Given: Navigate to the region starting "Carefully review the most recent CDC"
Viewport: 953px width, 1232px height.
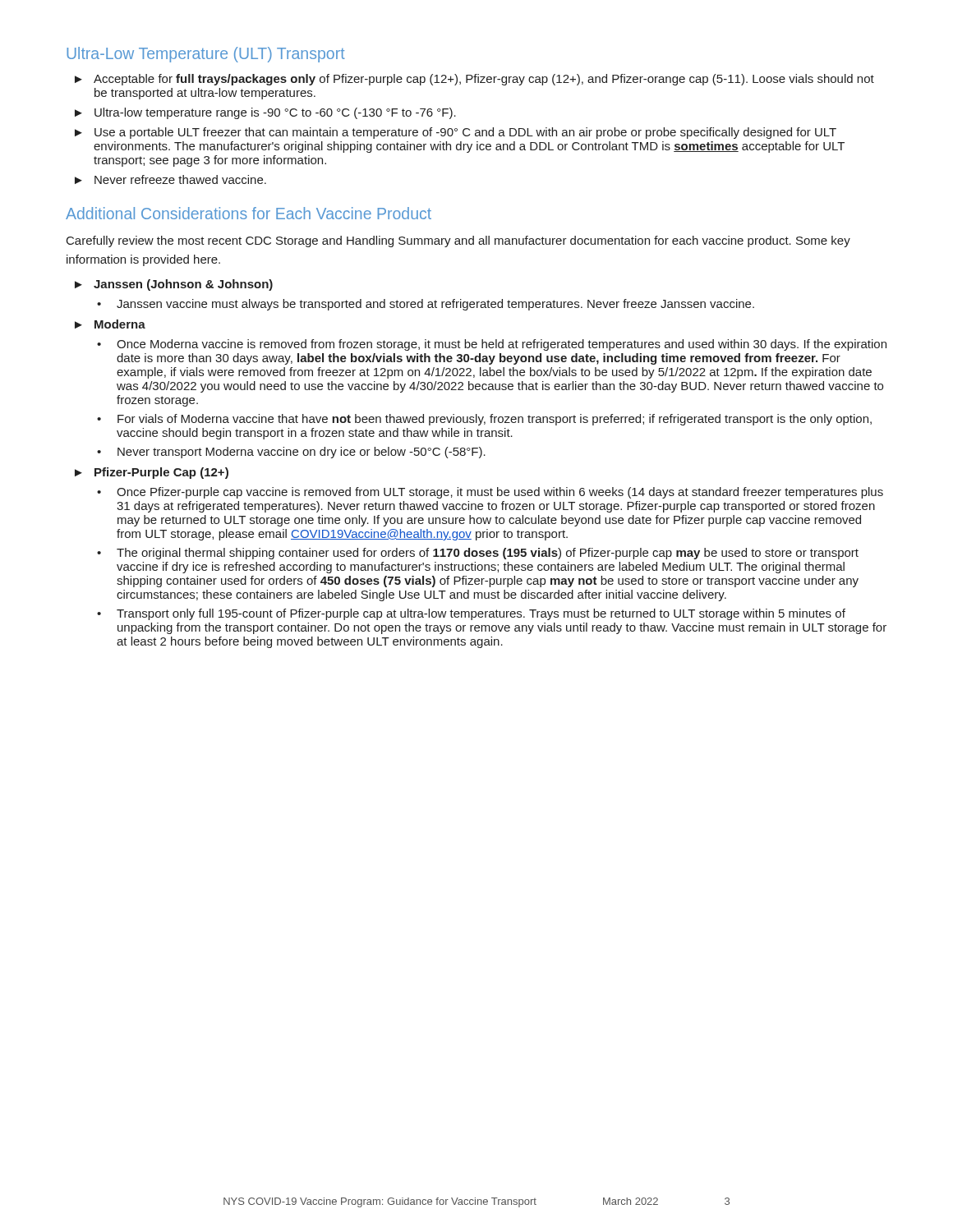Looking at the screenshot, I should tap(458, 249).
